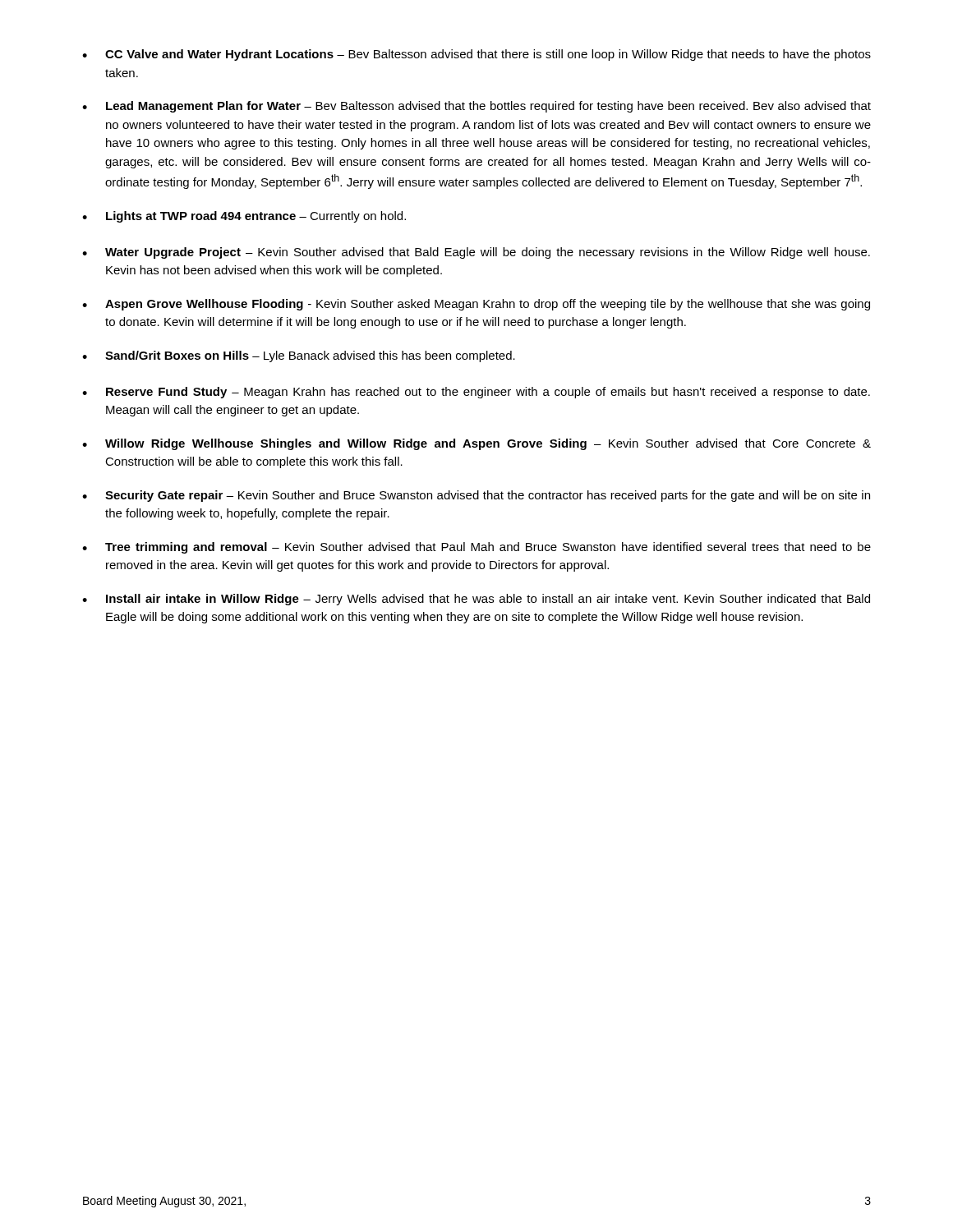Click on the list item that says "• CC Valve and"

(476, 64)
